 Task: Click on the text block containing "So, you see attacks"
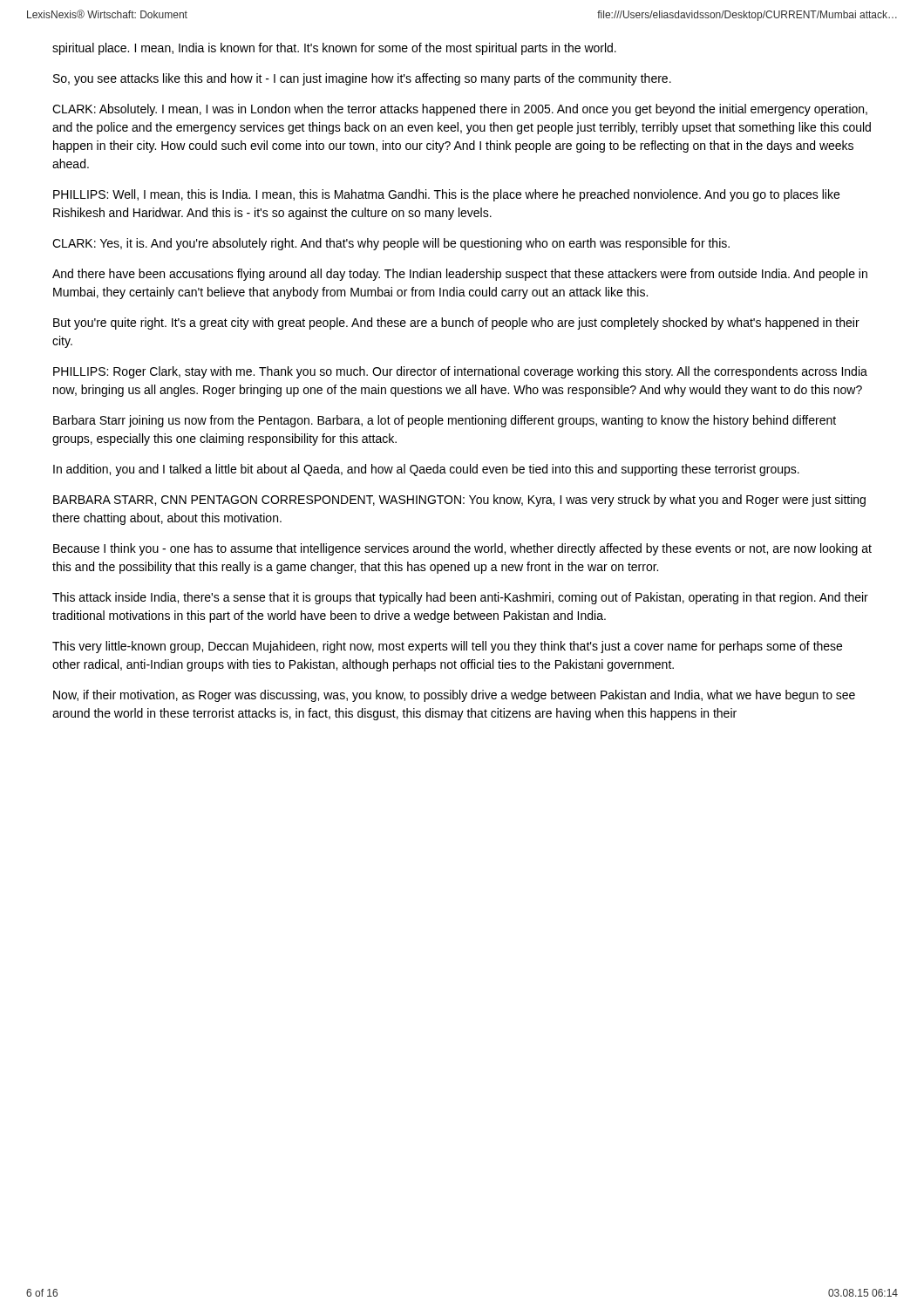pos(362,78)
